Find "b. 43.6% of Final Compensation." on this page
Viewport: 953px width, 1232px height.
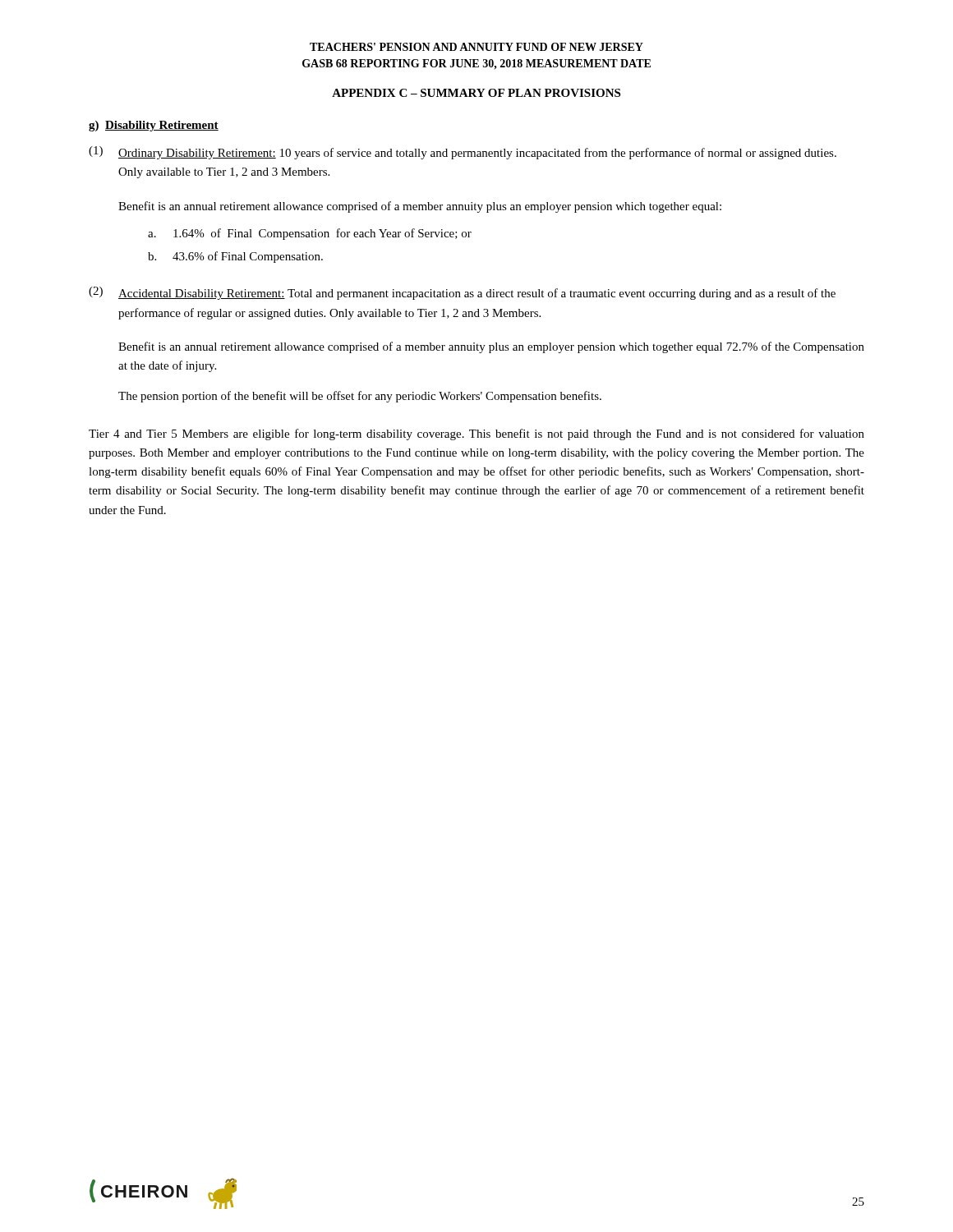pyautogui.click(x=236, y=257)
